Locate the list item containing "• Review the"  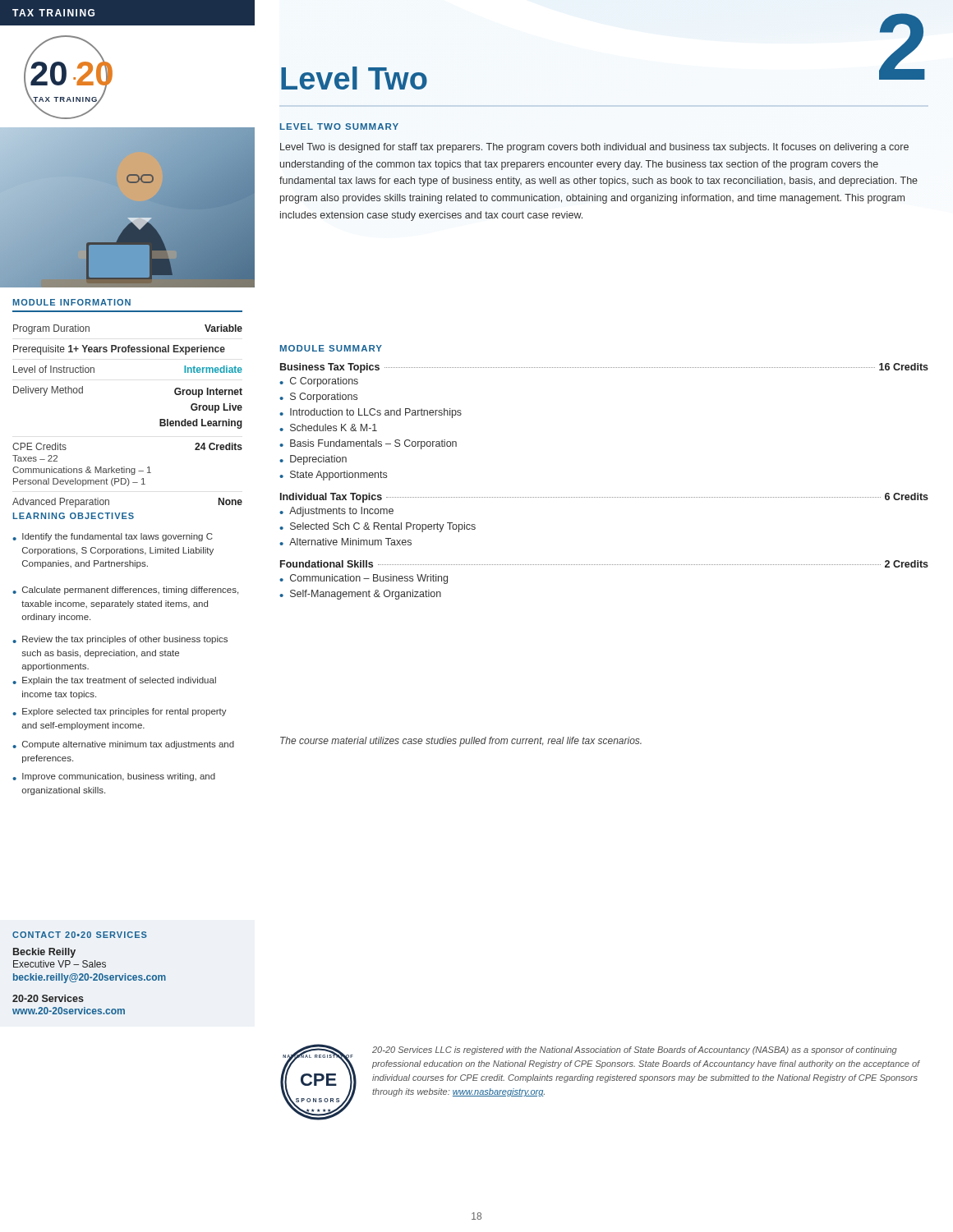[x=127, y=653]
